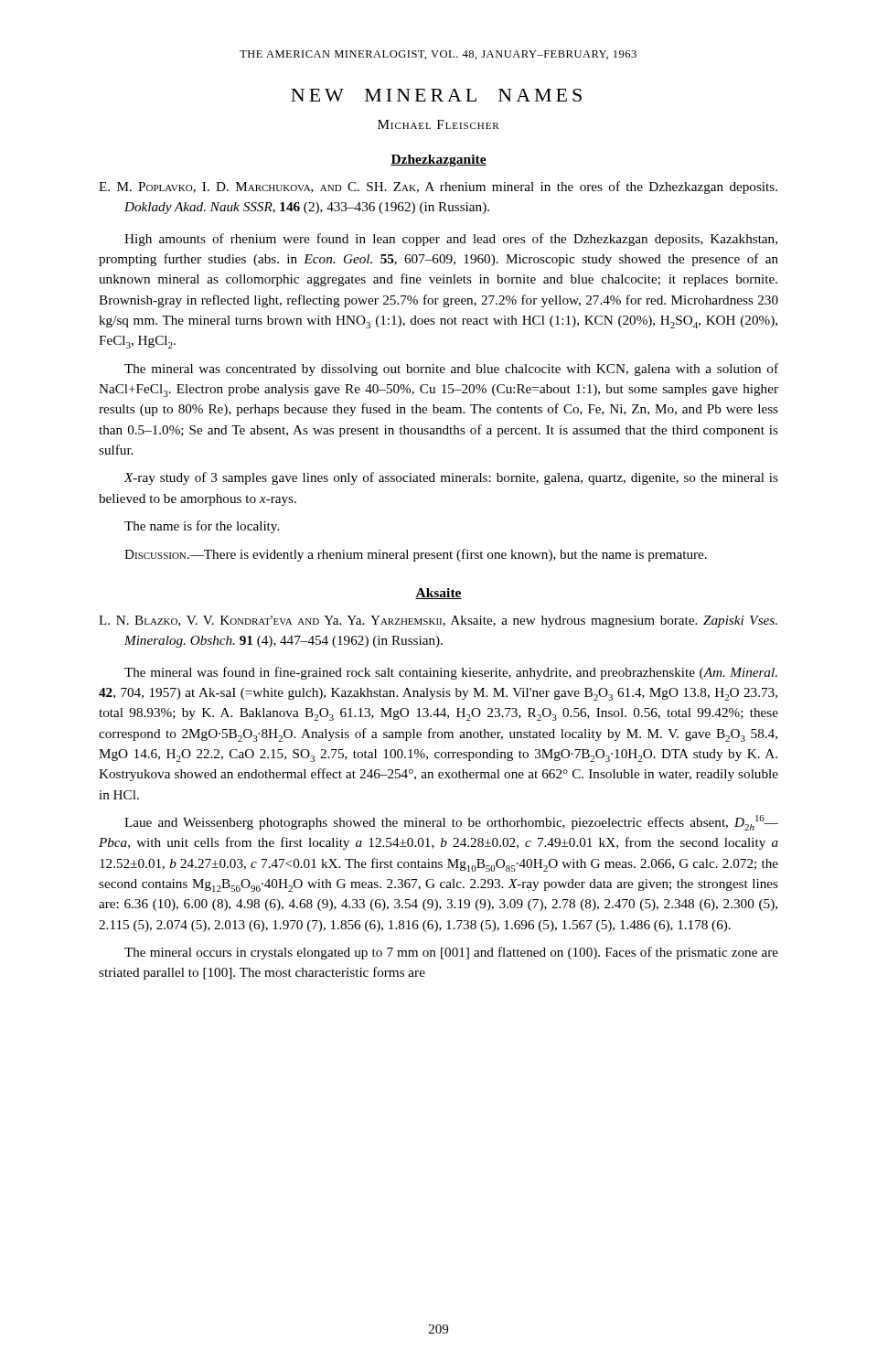Find the text starting "High amounts of rhenium were"
Screen dimensions: 1372x877
point(438,290)
